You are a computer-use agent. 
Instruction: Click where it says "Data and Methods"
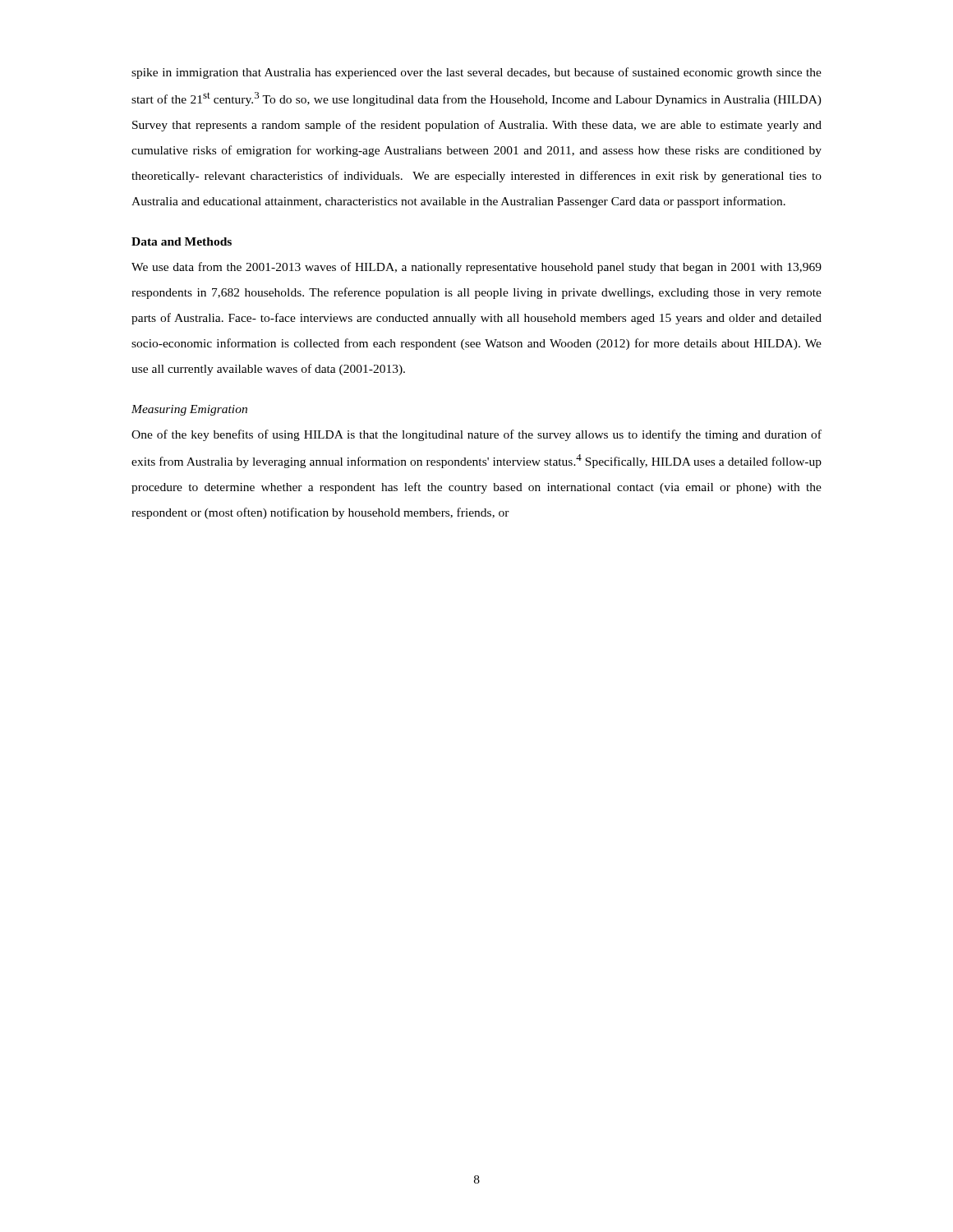pyautogui.click(x=182, y=241)
